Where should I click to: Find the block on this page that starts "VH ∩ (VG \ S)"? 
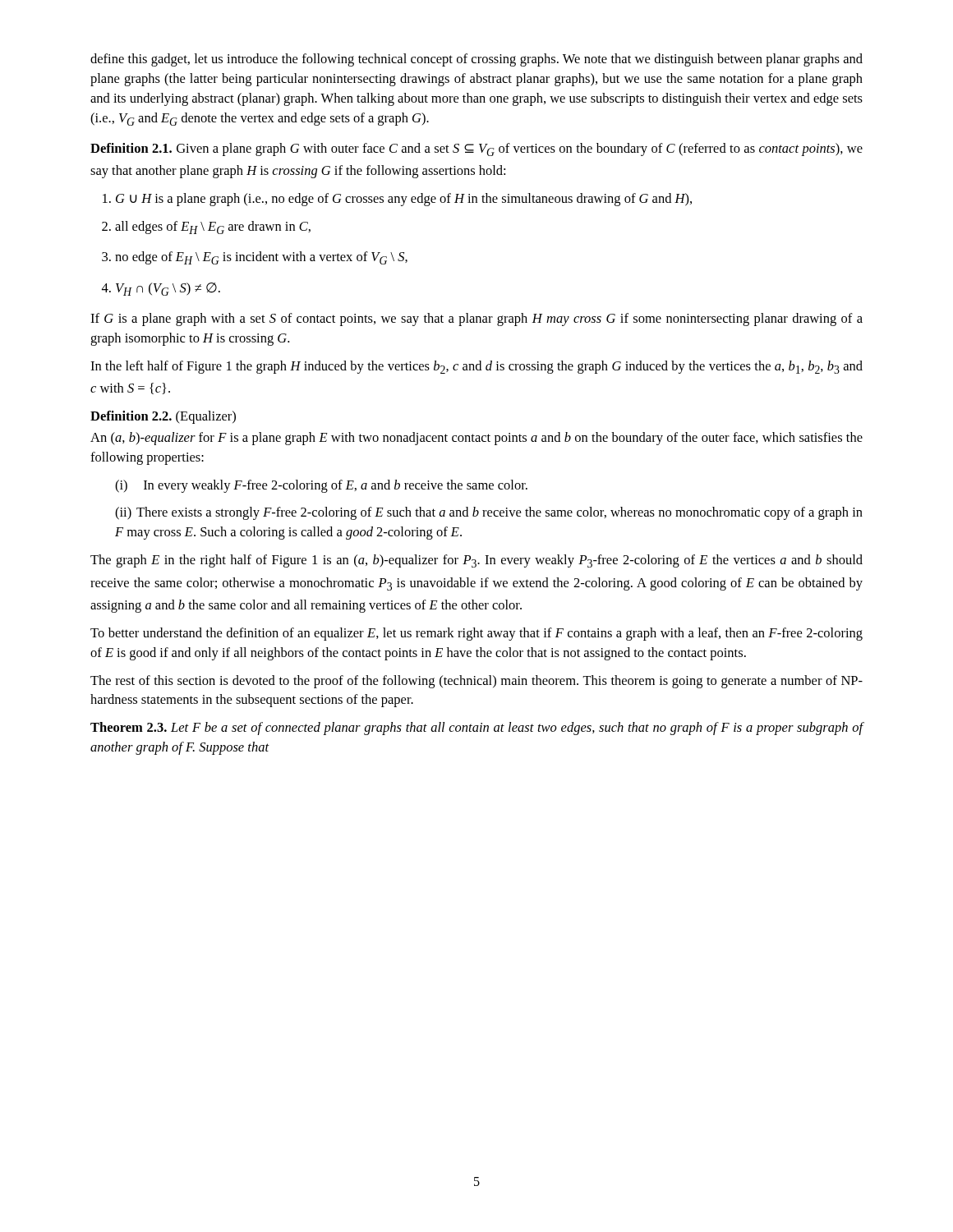tap(161, 289)
